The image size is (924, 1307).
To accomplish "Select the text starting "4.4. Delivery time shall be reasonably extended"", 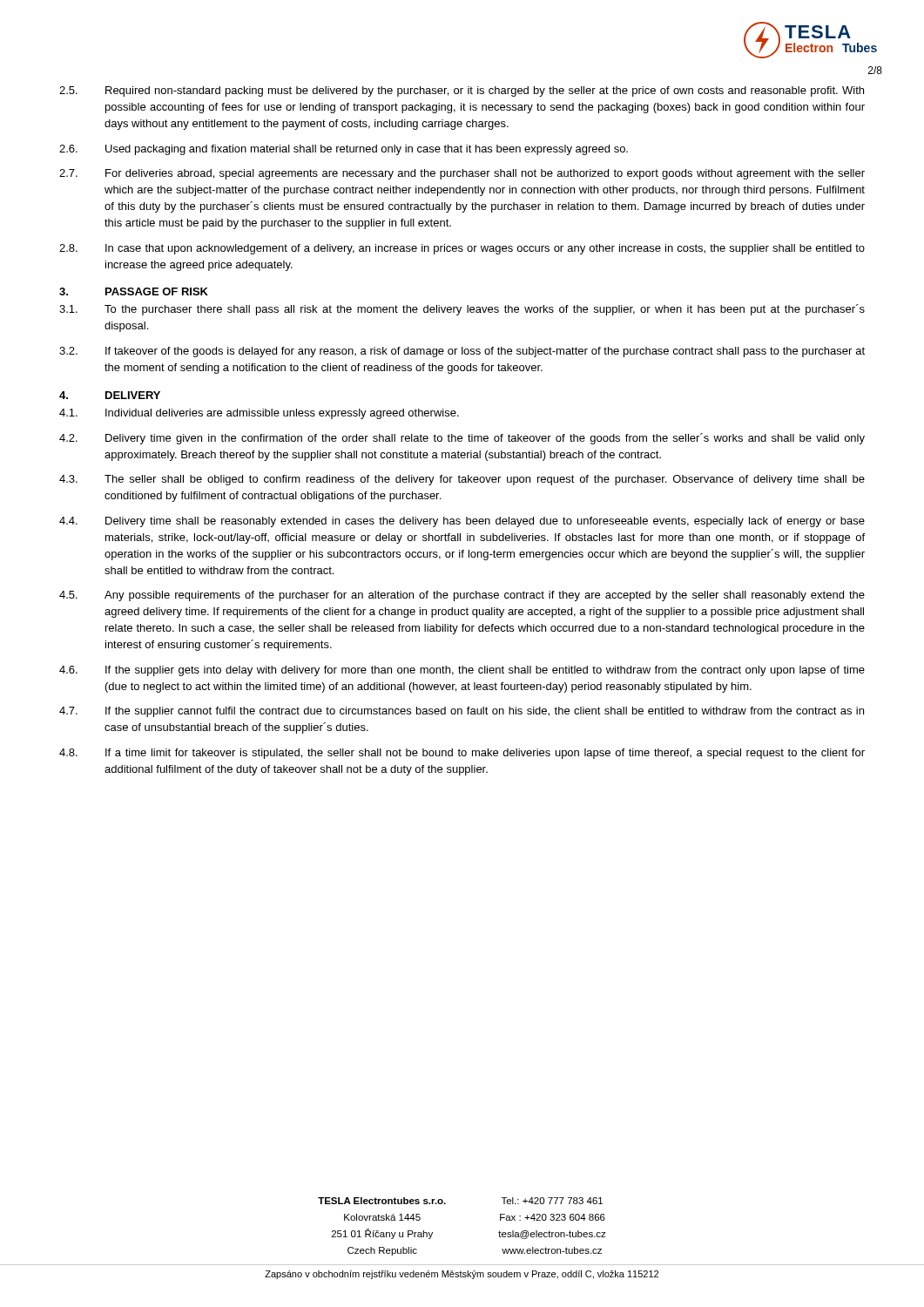I will tap(462, 546).
